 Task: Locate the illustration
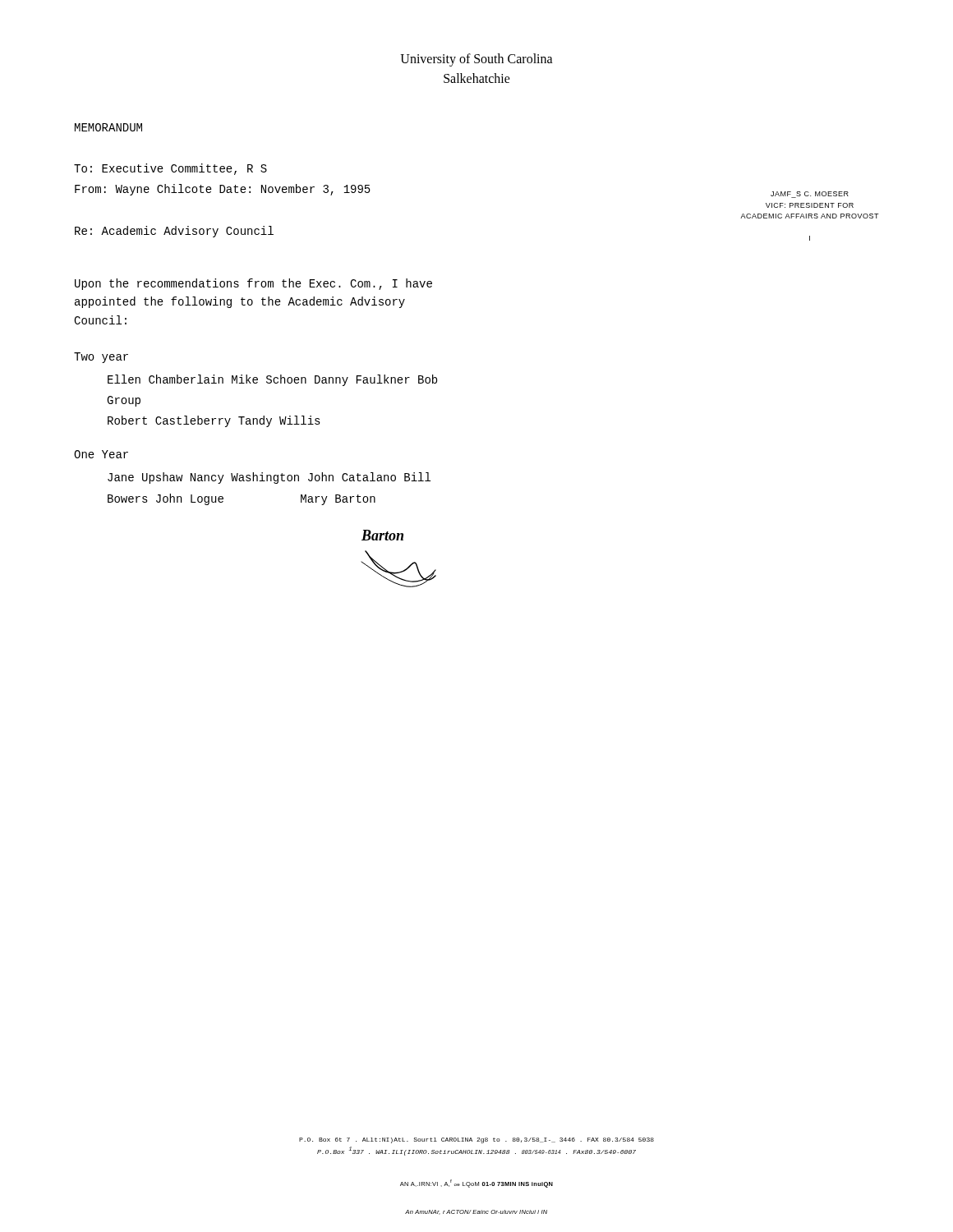tap(653, 559)
